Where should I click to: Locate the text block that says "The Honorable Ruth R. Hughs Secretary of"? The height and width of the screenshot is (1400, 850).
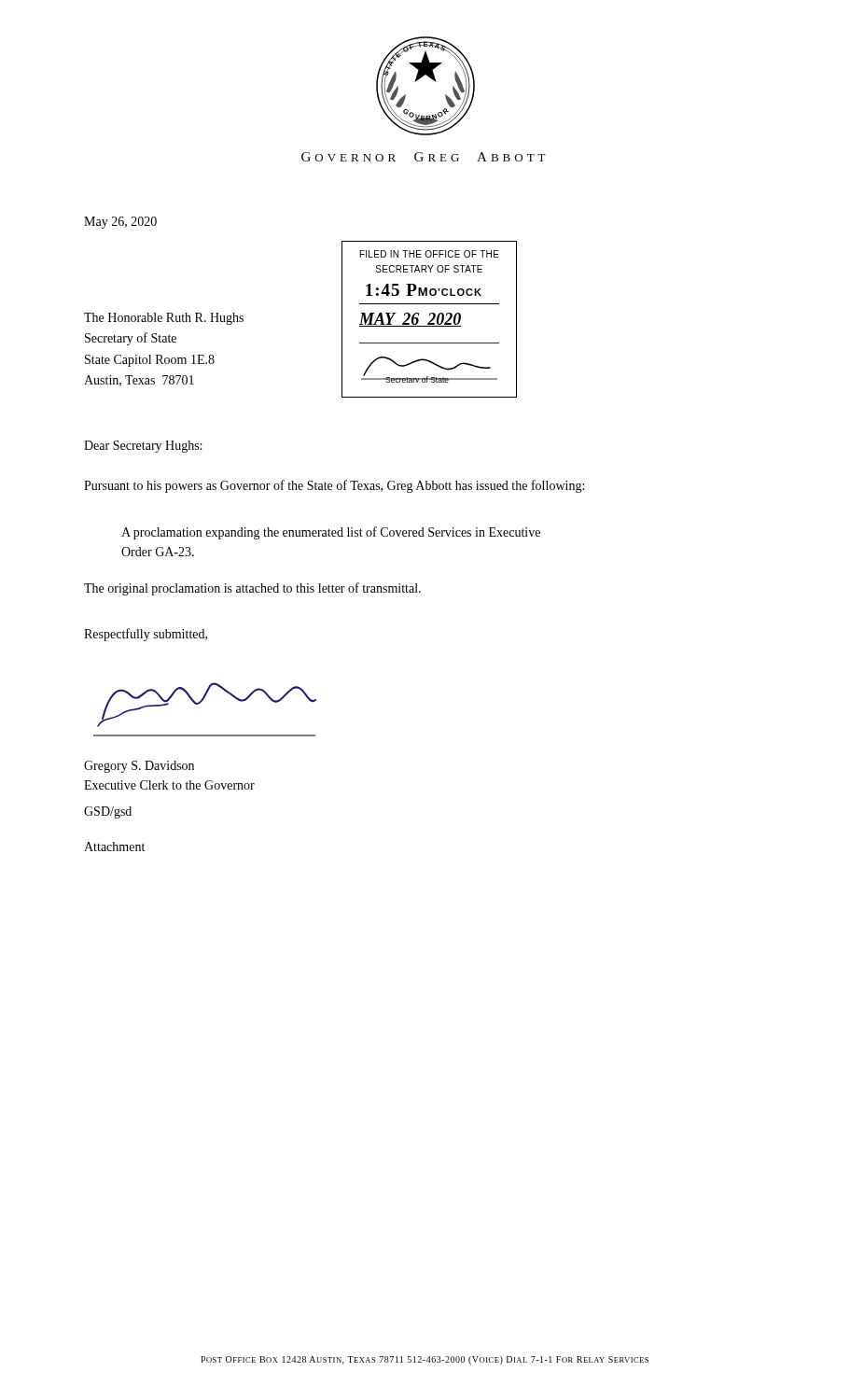pyautogui.click(x=164, y=349)
